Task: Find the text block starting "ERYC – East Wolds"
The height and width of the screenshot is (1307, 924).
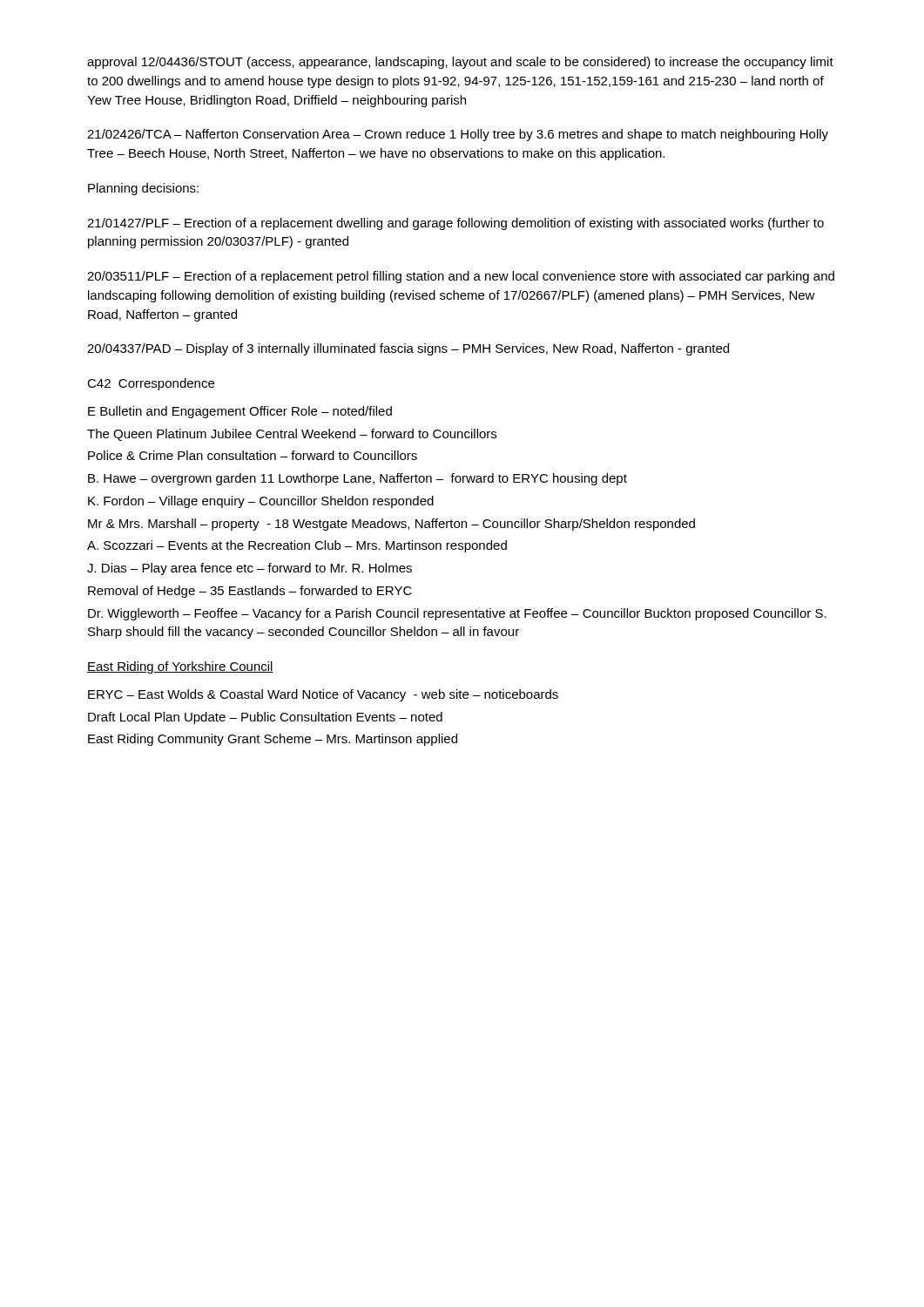Action: click(x=323, y=694)
